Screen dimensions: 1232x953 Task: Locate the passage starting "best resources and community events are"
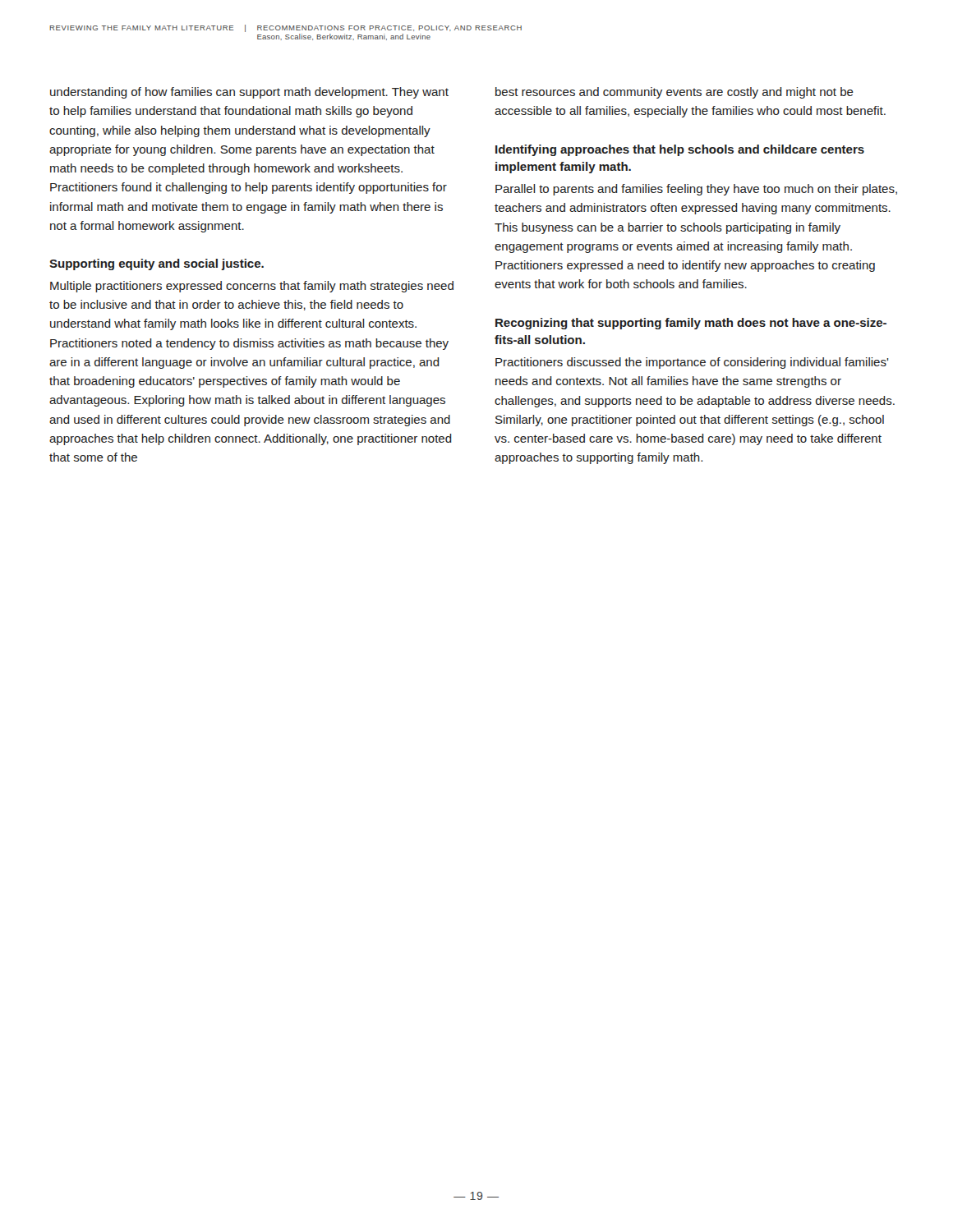690,101
